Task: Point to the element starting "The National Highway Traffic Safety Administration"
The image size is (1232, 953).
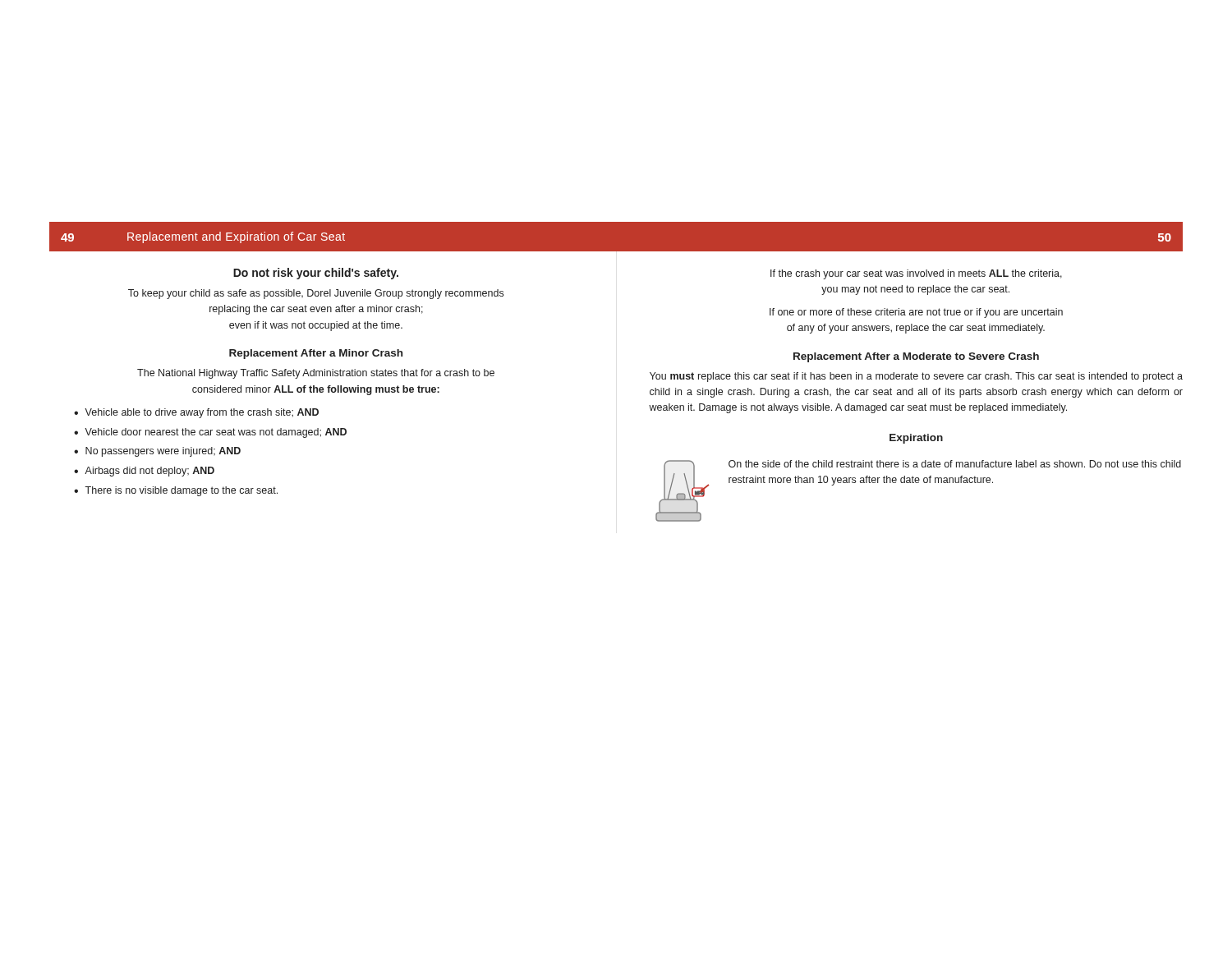Action: pyautogui.click(x=316, y=381)
